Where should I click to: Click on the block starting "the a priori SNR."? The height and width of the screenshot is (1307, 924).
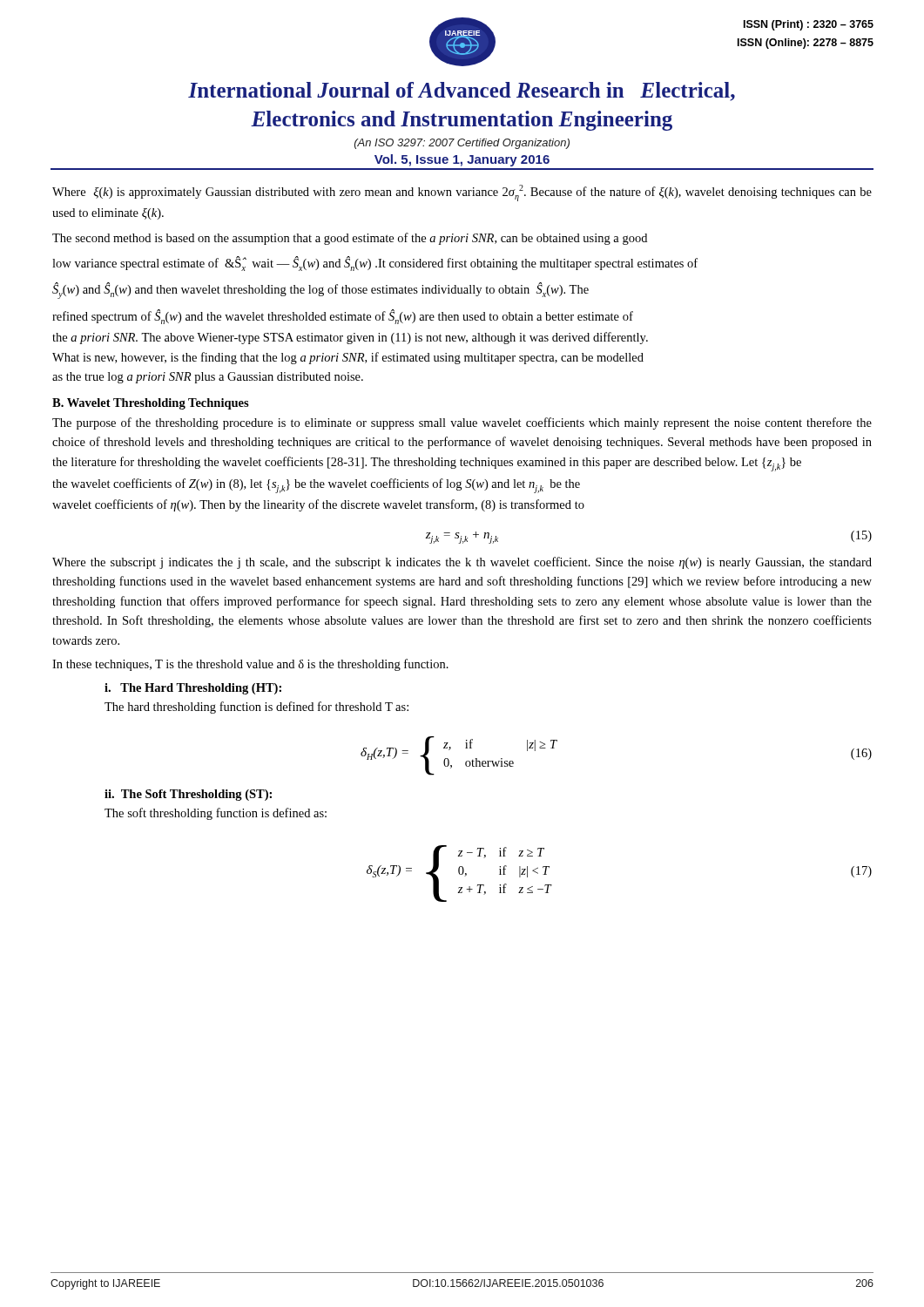[350, 337]
